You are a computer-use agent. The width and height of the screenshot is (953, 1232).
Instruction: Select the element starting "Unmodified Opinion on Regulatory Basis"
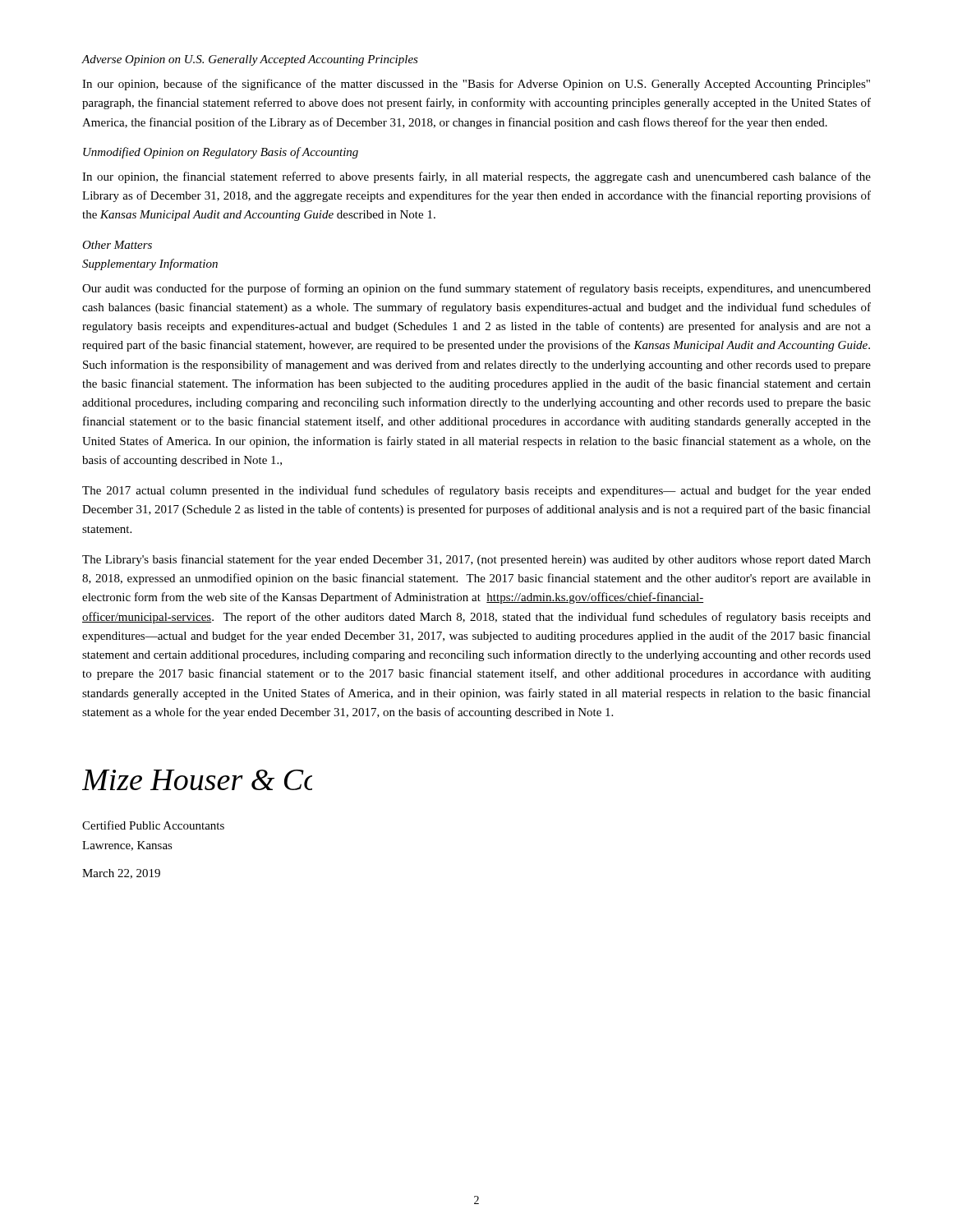coord(220,152)
